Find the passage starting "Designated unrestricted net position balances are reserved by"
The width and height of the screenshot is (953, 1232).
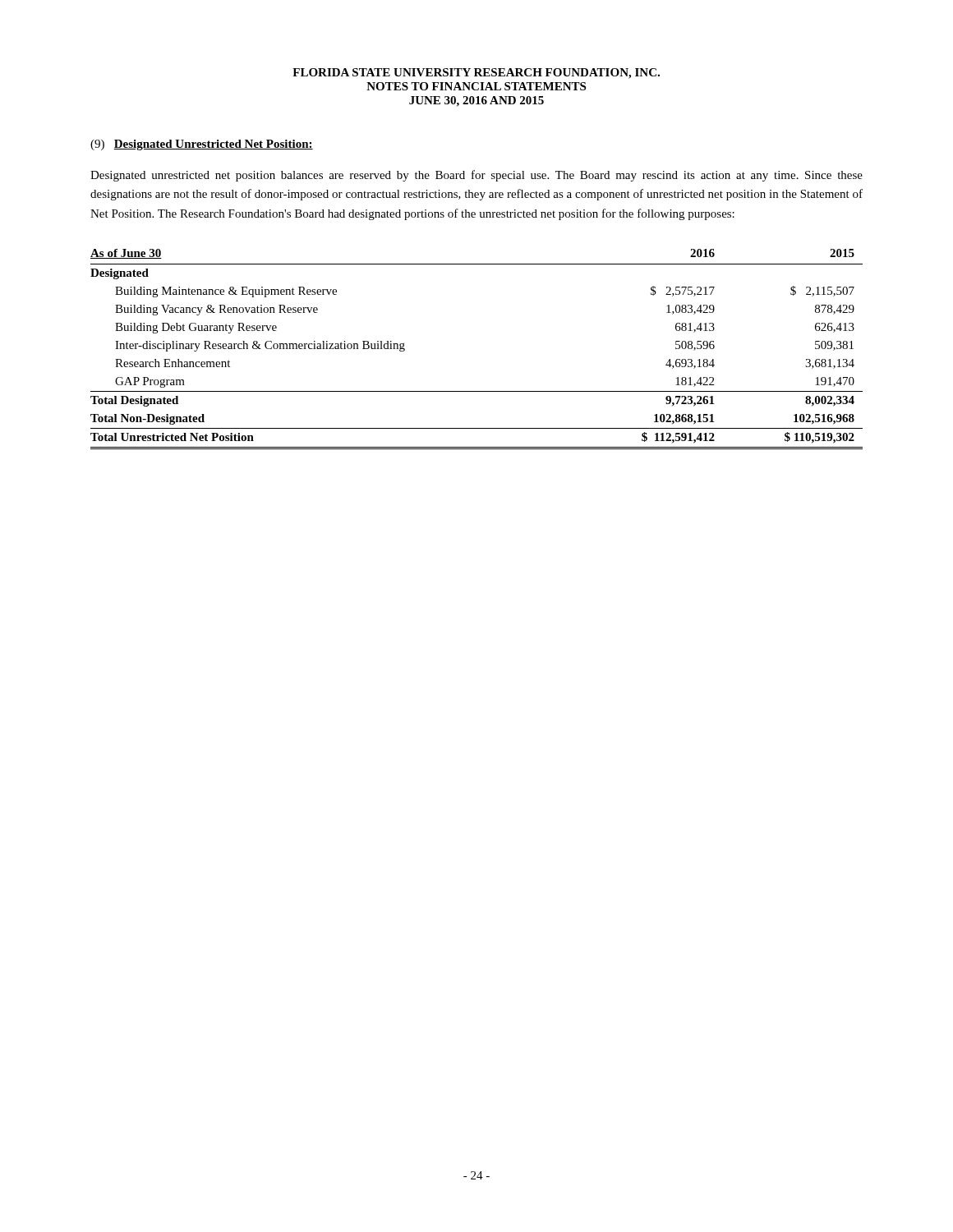[x=476, y=194]
